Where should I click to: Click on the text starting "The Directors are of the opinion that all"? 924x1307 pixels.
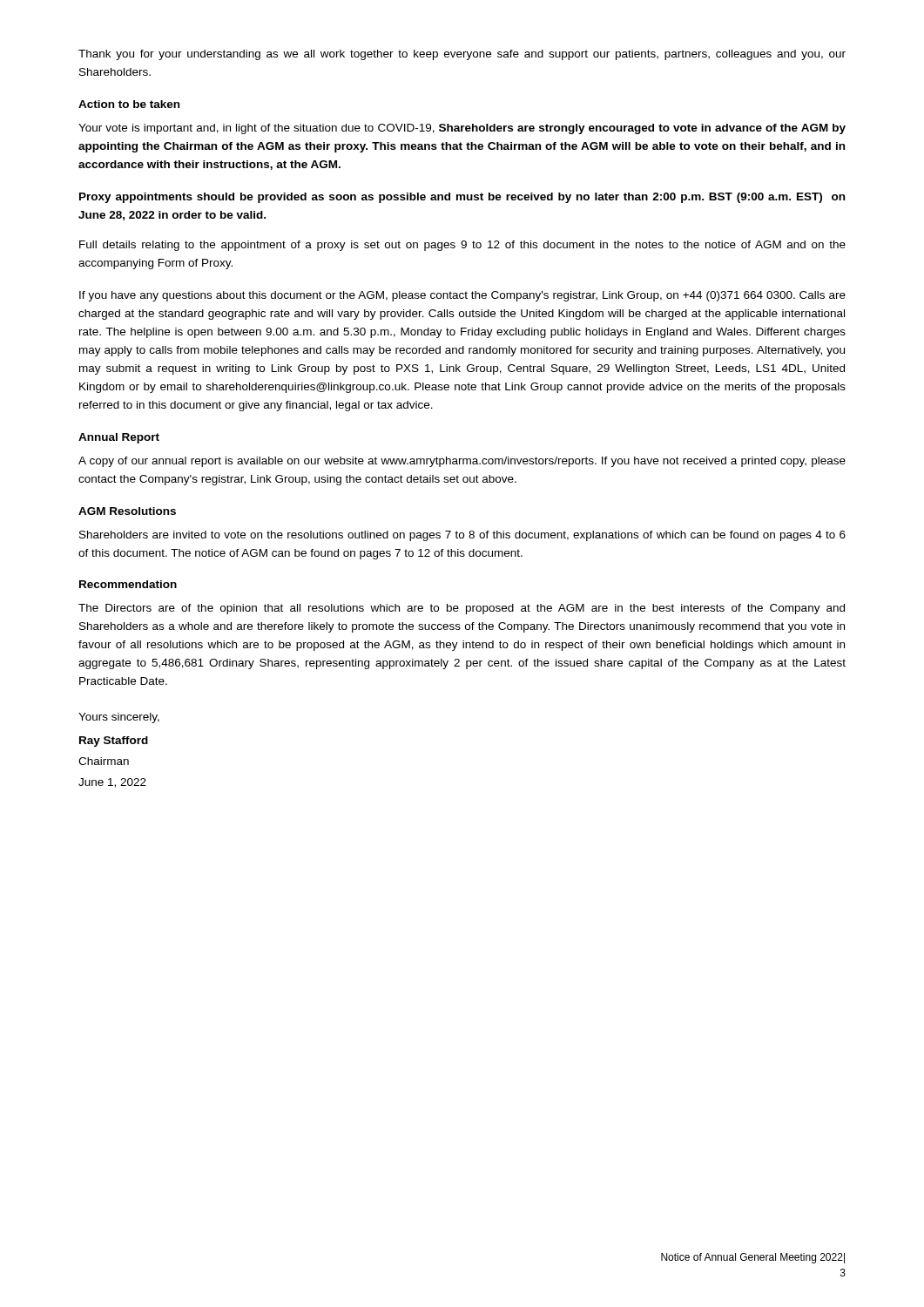click(x=462, y=645)
